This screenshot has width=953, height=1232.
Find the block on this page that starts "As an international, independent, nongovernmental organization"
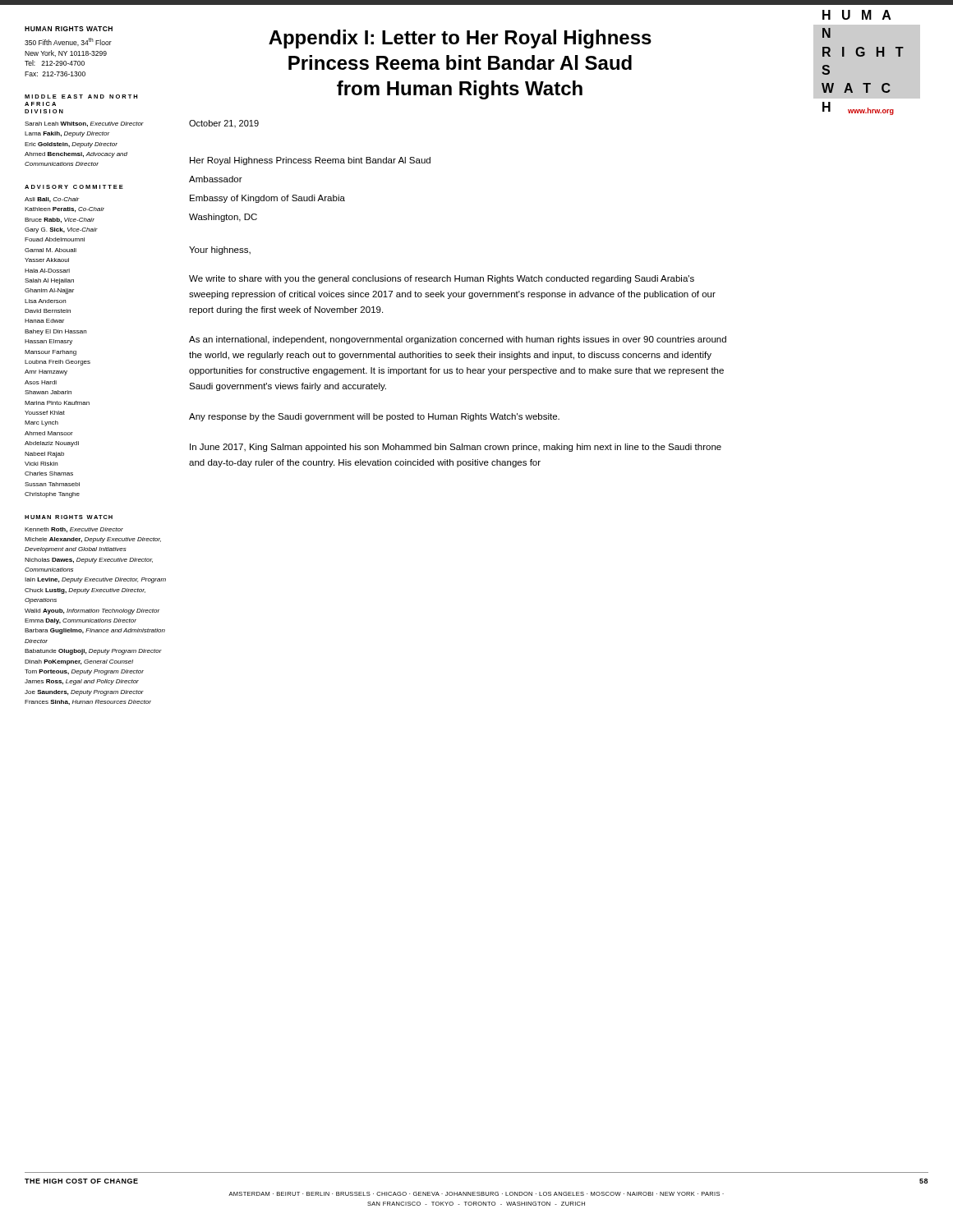pos(460,363)
